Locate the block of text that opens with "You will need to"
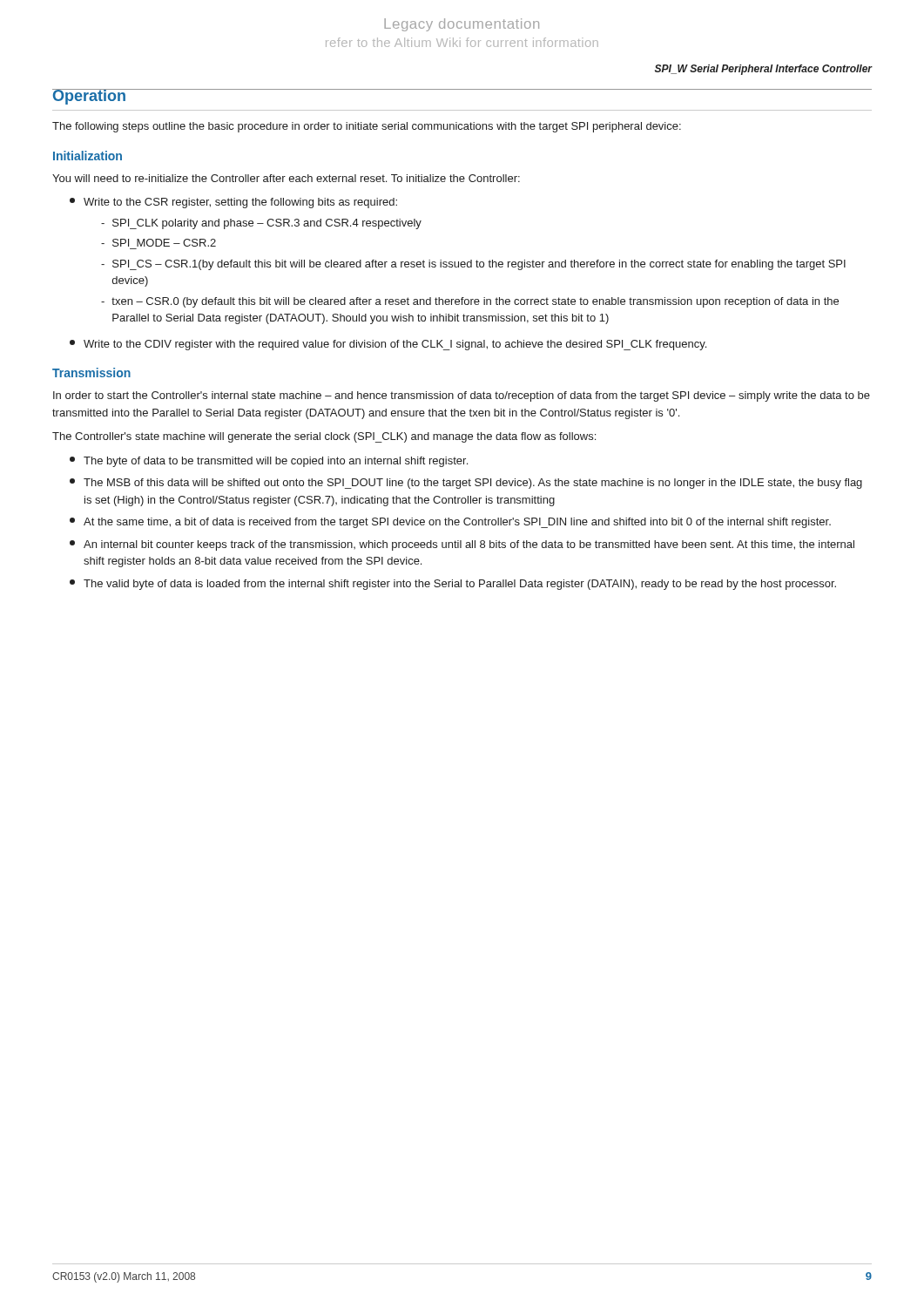924x1307 pixels. (x=286, y=178)
